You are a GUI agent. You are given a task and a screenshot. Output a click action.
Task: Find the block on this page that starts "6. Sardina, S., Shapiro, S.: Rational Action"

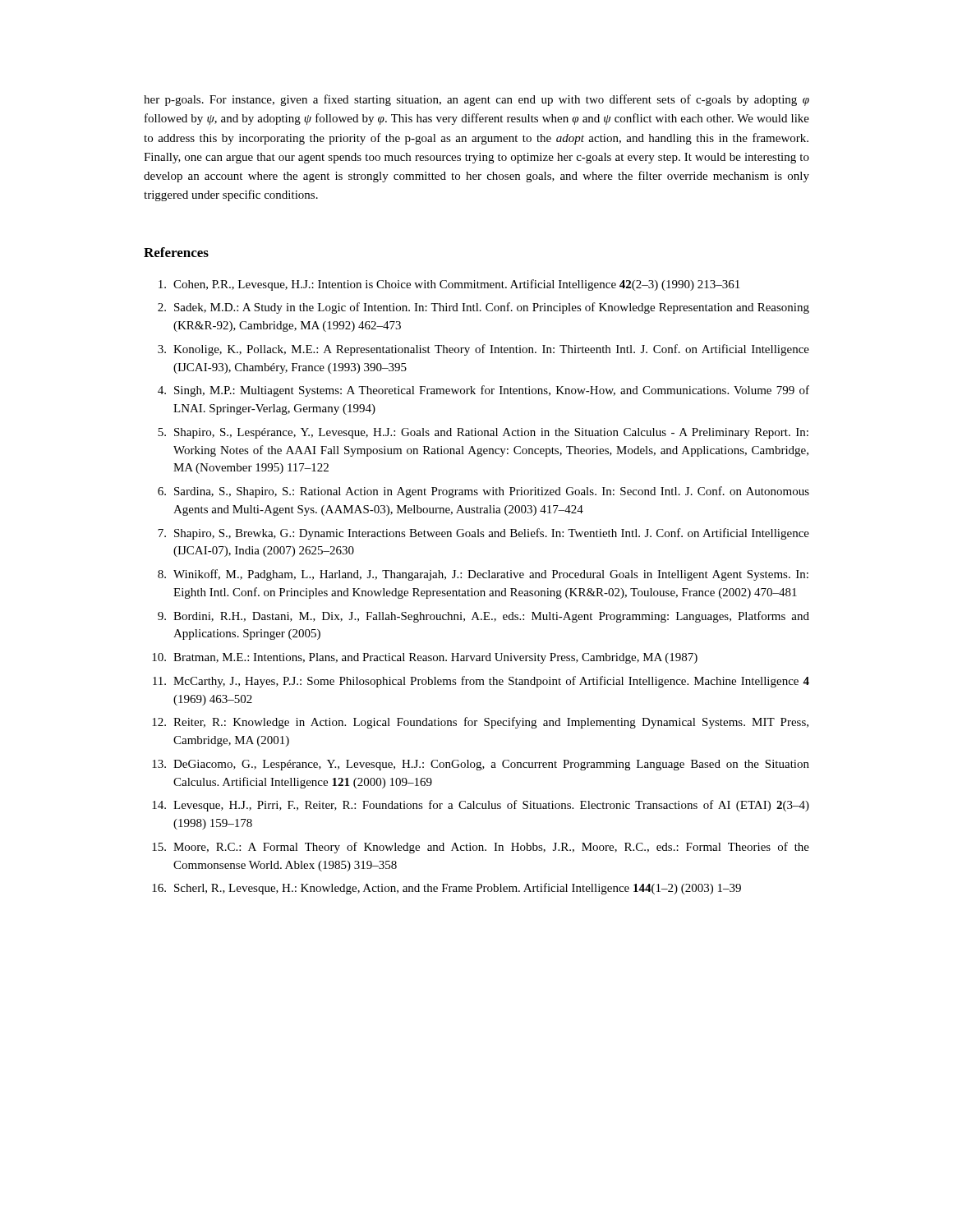[476, 501]
